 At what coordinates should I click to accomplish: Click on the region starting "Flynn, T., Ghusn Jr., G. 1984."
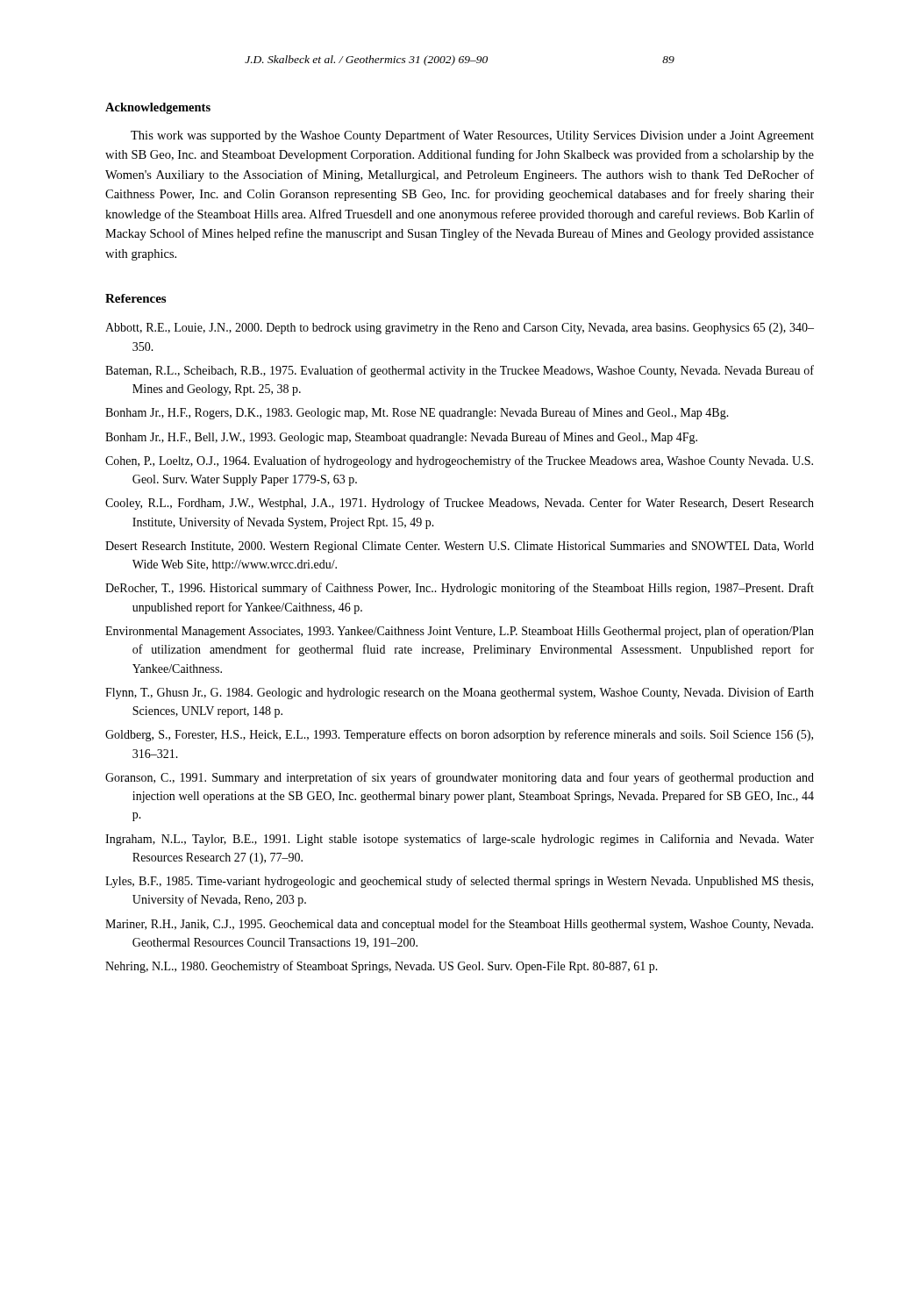pos(460,702)
